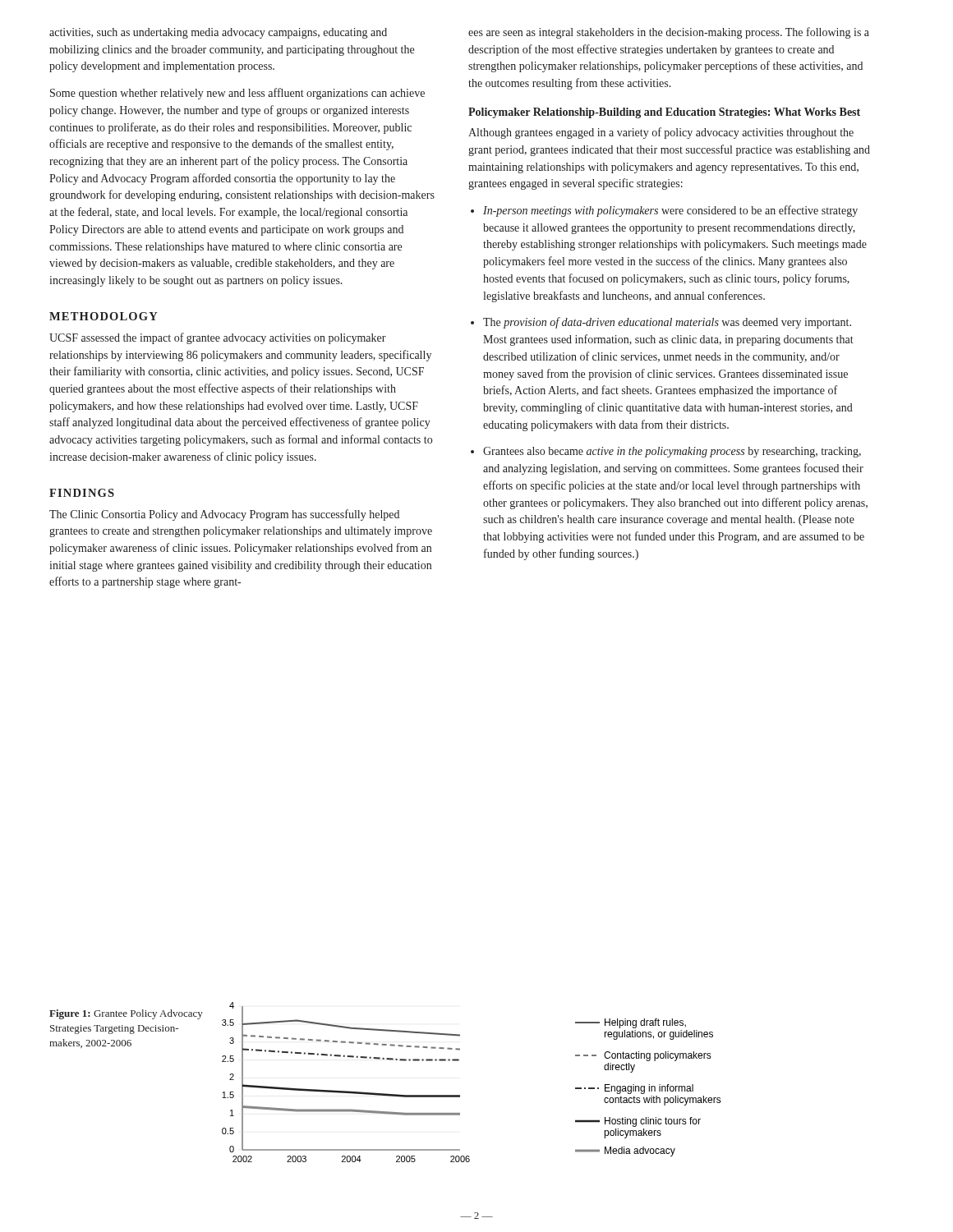
Task: Click on the text block that says "UCSF assessed the impact of grantee advocacy activities"
Action: point(241,397)
